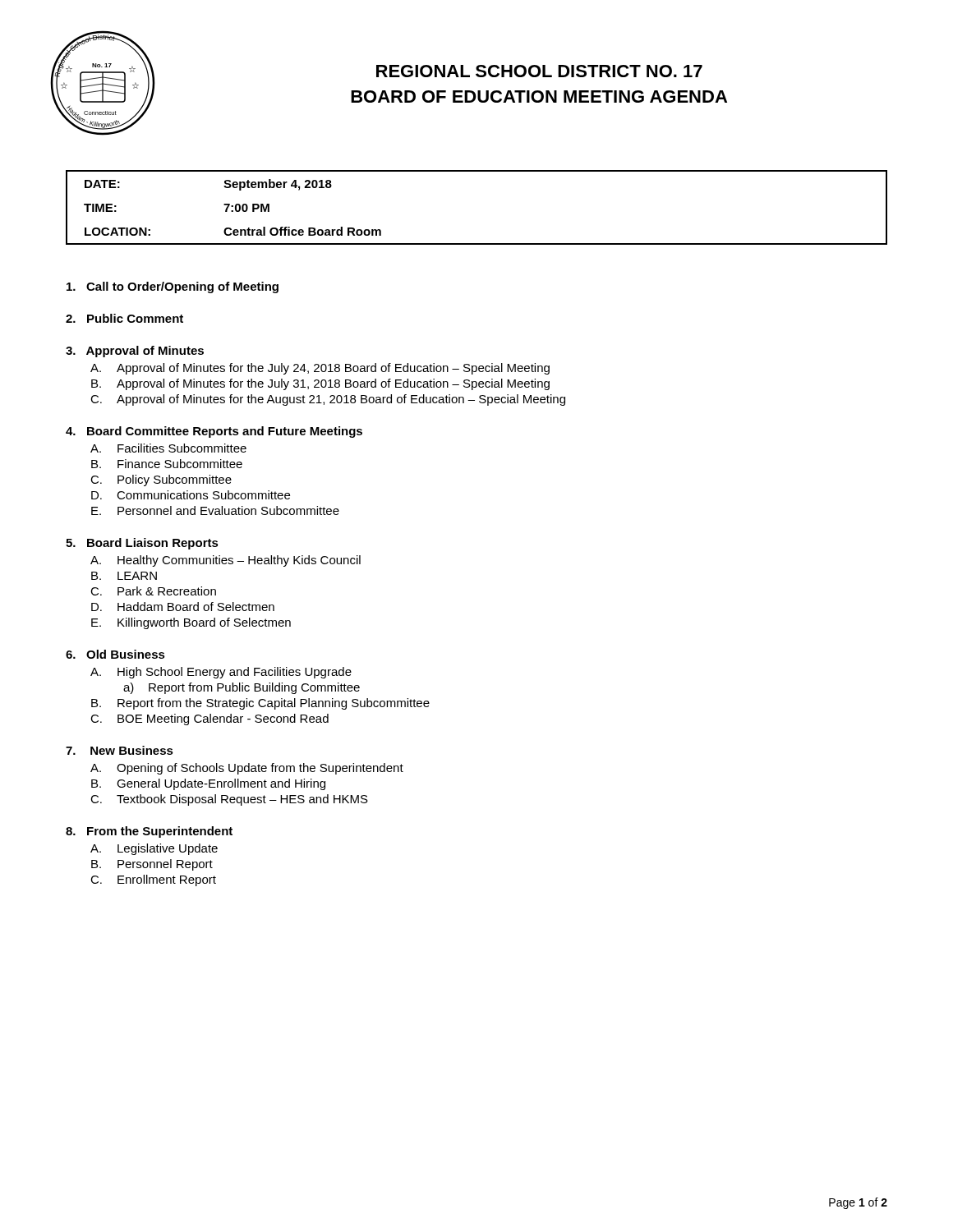The height and width of the screenshot is (1232, 953).
Task: Locate the list item containing "A. Legislative Update"
Action: click(154, 849)
